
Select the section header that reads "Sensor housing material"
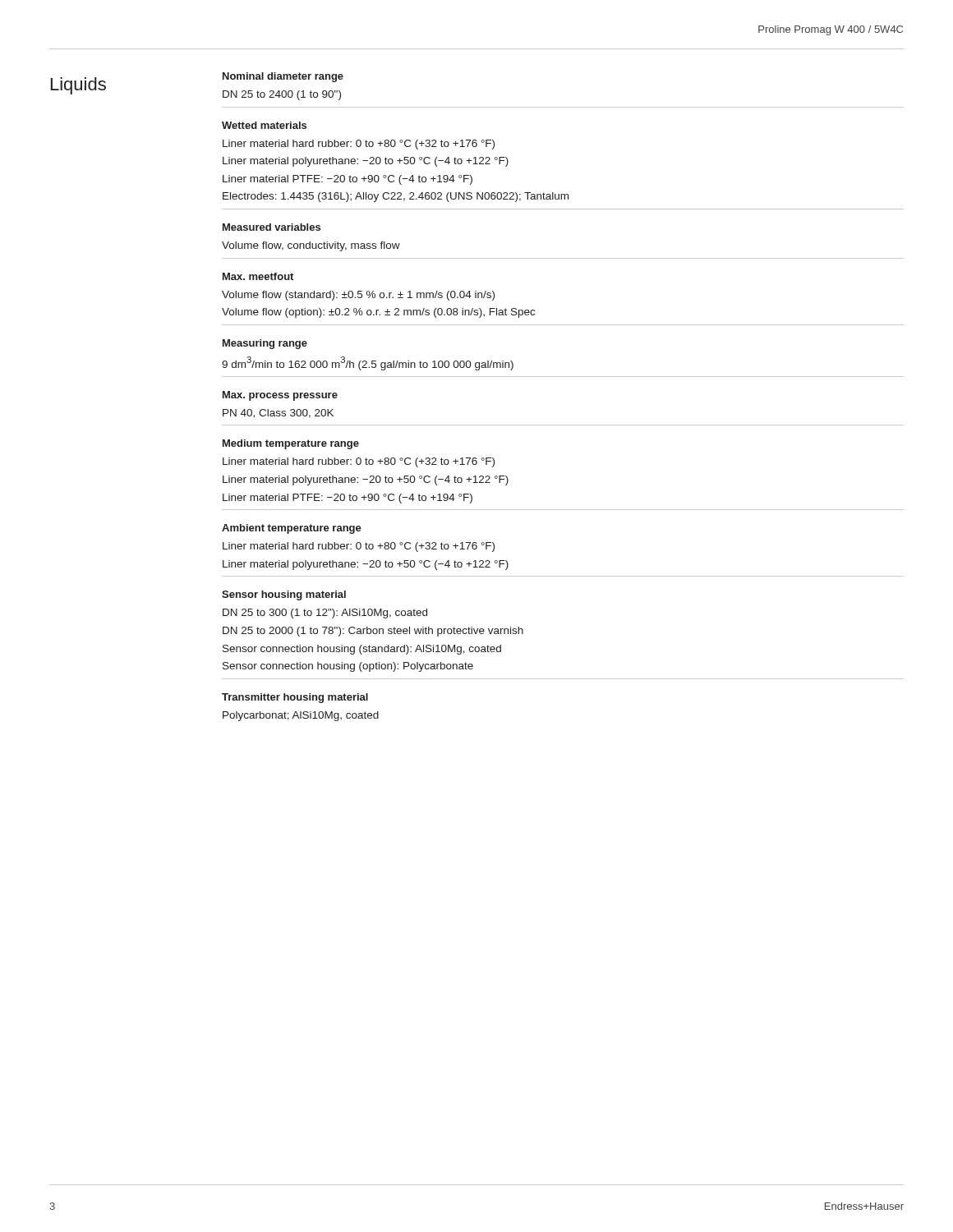click(x=284, y=595)
